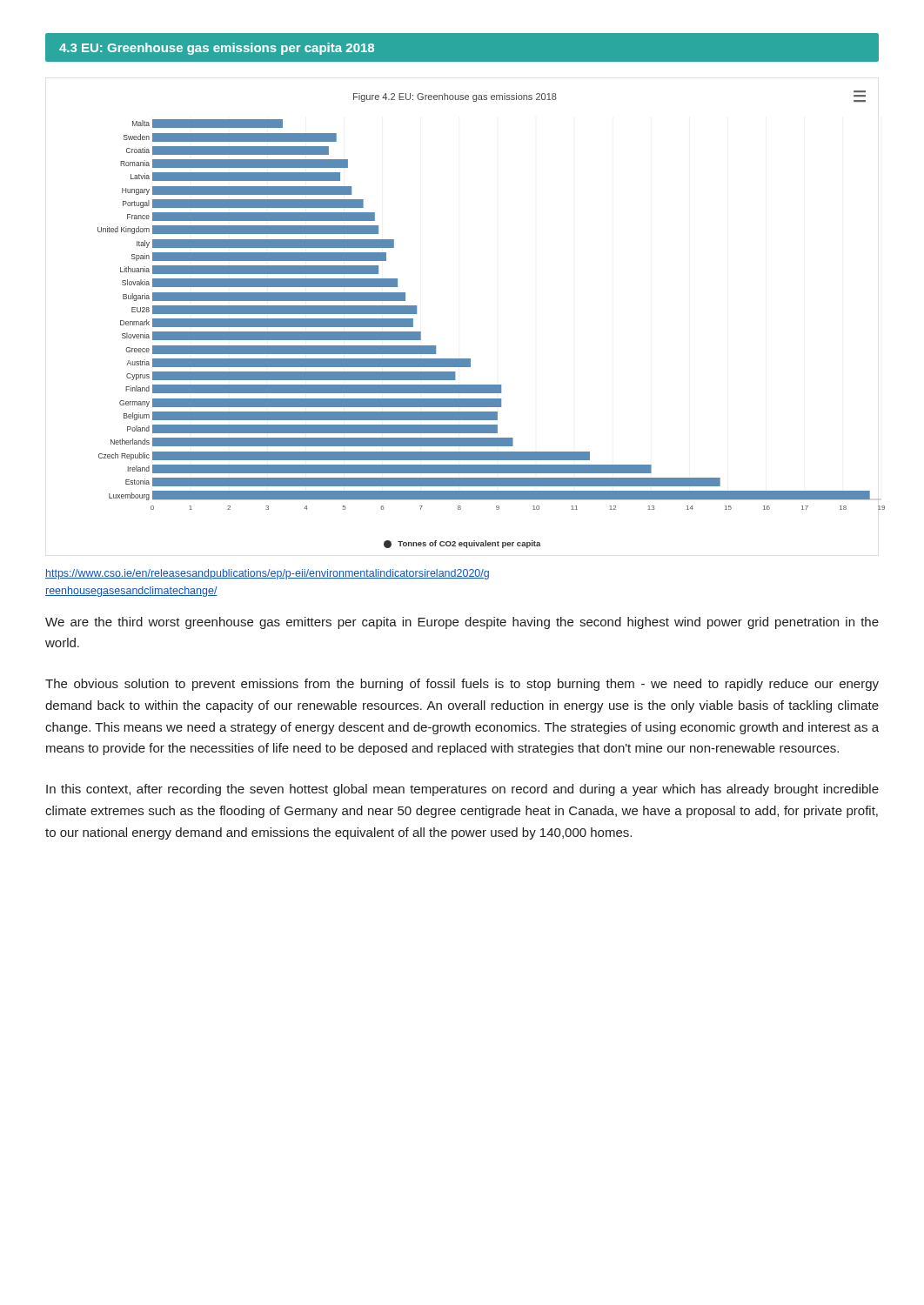Locate the element starting "In this context,"
Viewport: 924px width, 1305px height.
[x=462, y=810]
